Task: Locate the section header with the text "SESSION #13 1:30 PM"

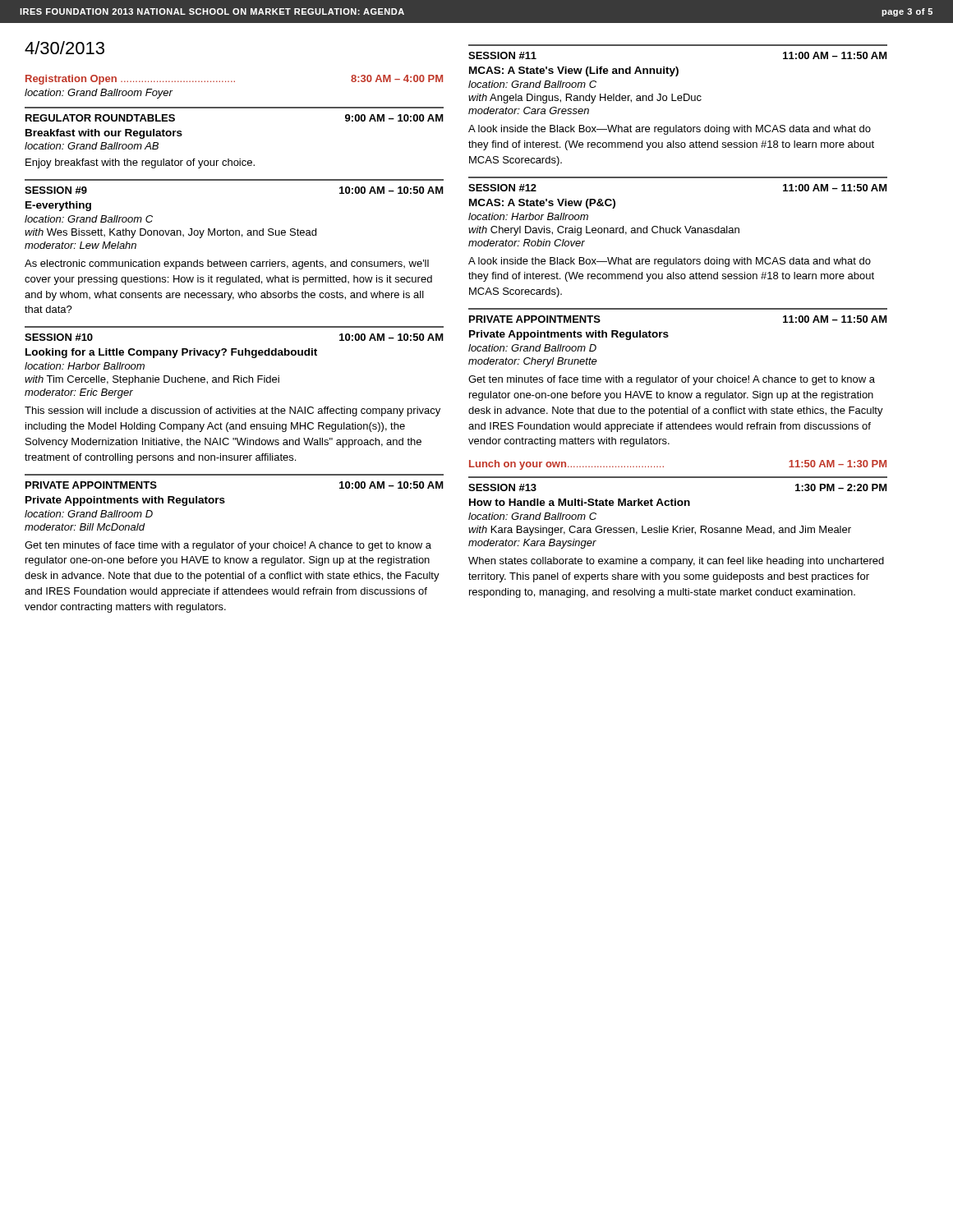Action: 678,488
